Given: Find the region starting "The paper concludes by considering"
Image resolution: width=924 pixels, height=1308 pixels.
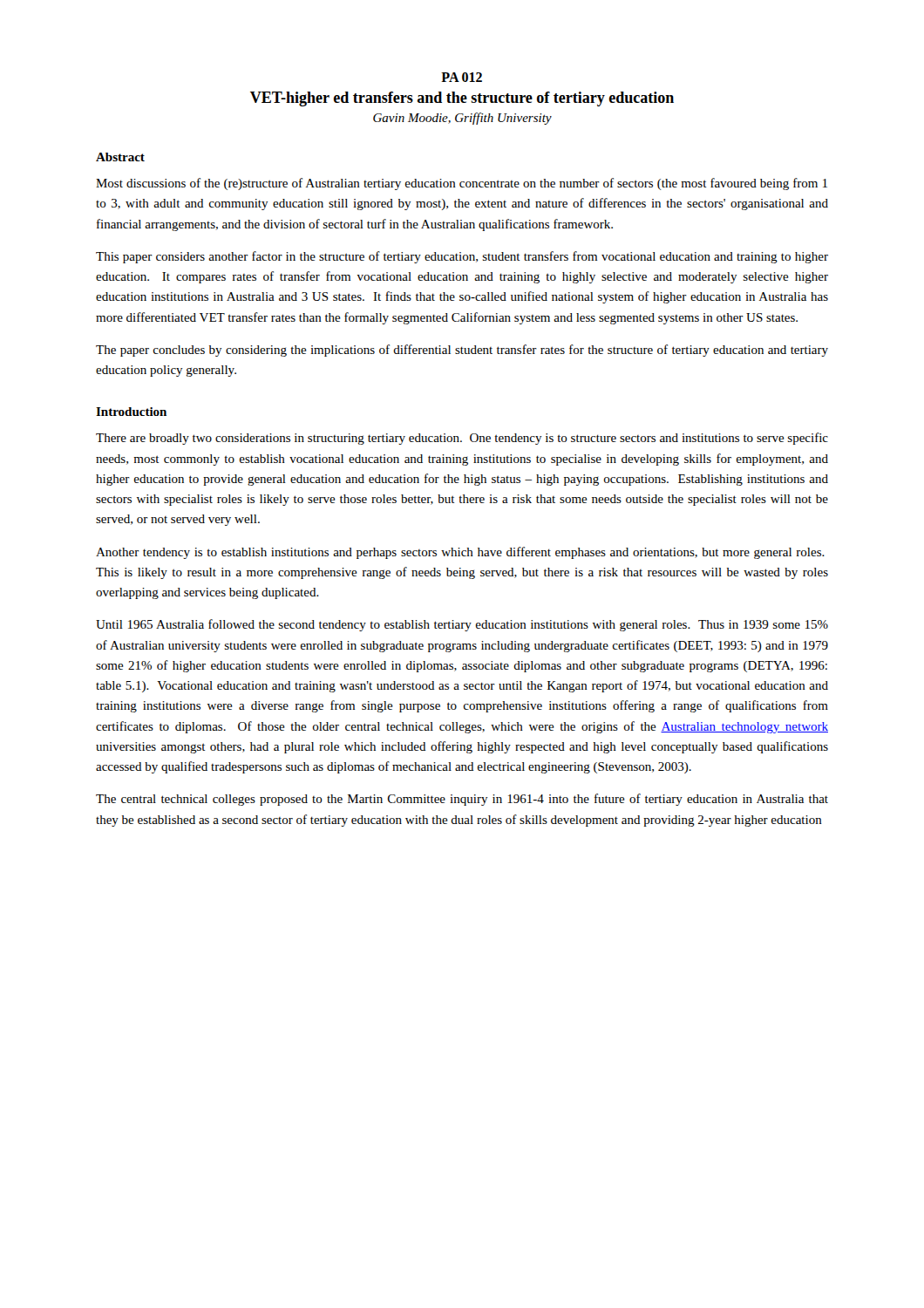Looking at the screenshot, I should point(462,360).
